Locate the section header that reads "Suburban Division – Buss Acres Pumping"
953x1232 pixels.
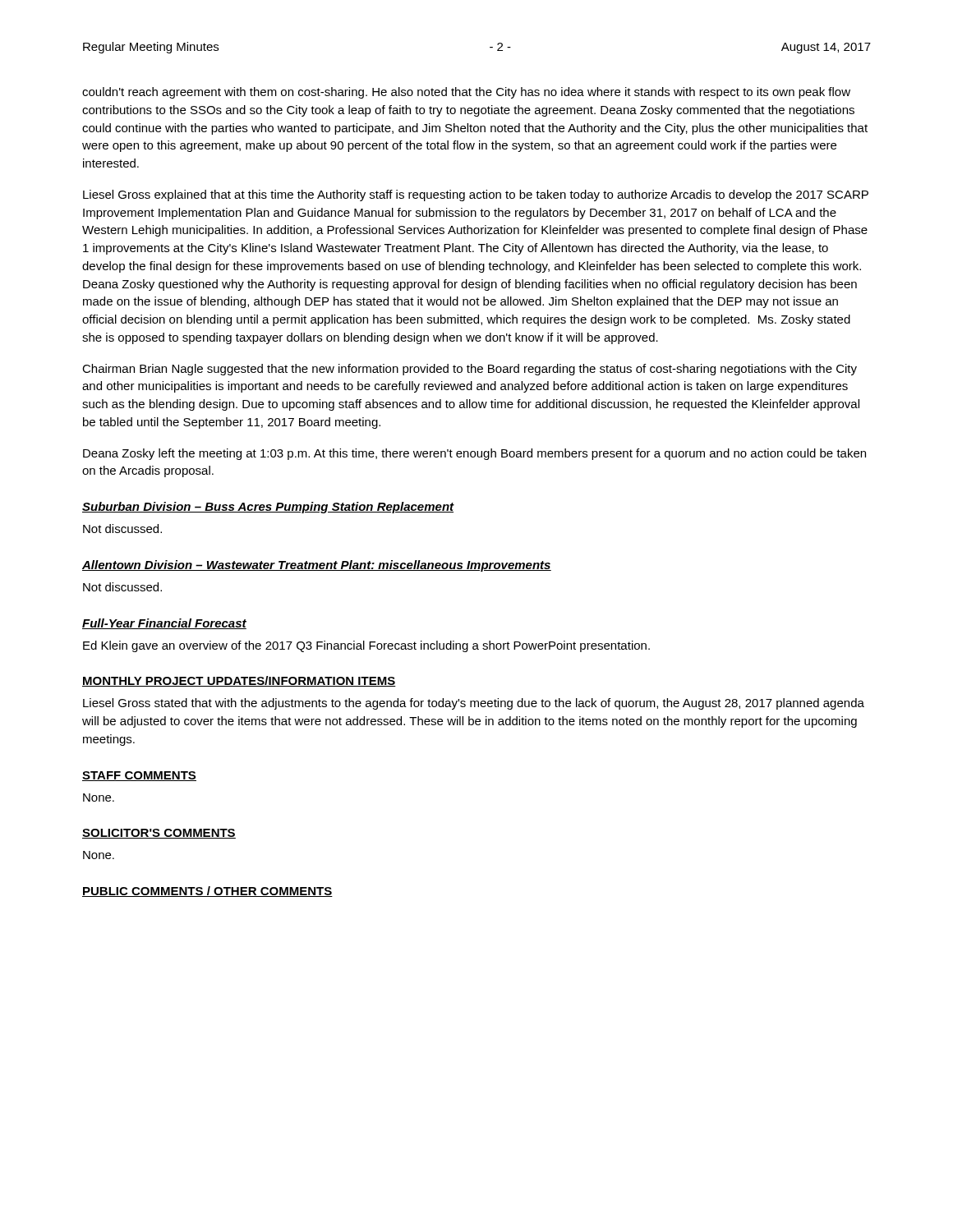click(268, 506)
